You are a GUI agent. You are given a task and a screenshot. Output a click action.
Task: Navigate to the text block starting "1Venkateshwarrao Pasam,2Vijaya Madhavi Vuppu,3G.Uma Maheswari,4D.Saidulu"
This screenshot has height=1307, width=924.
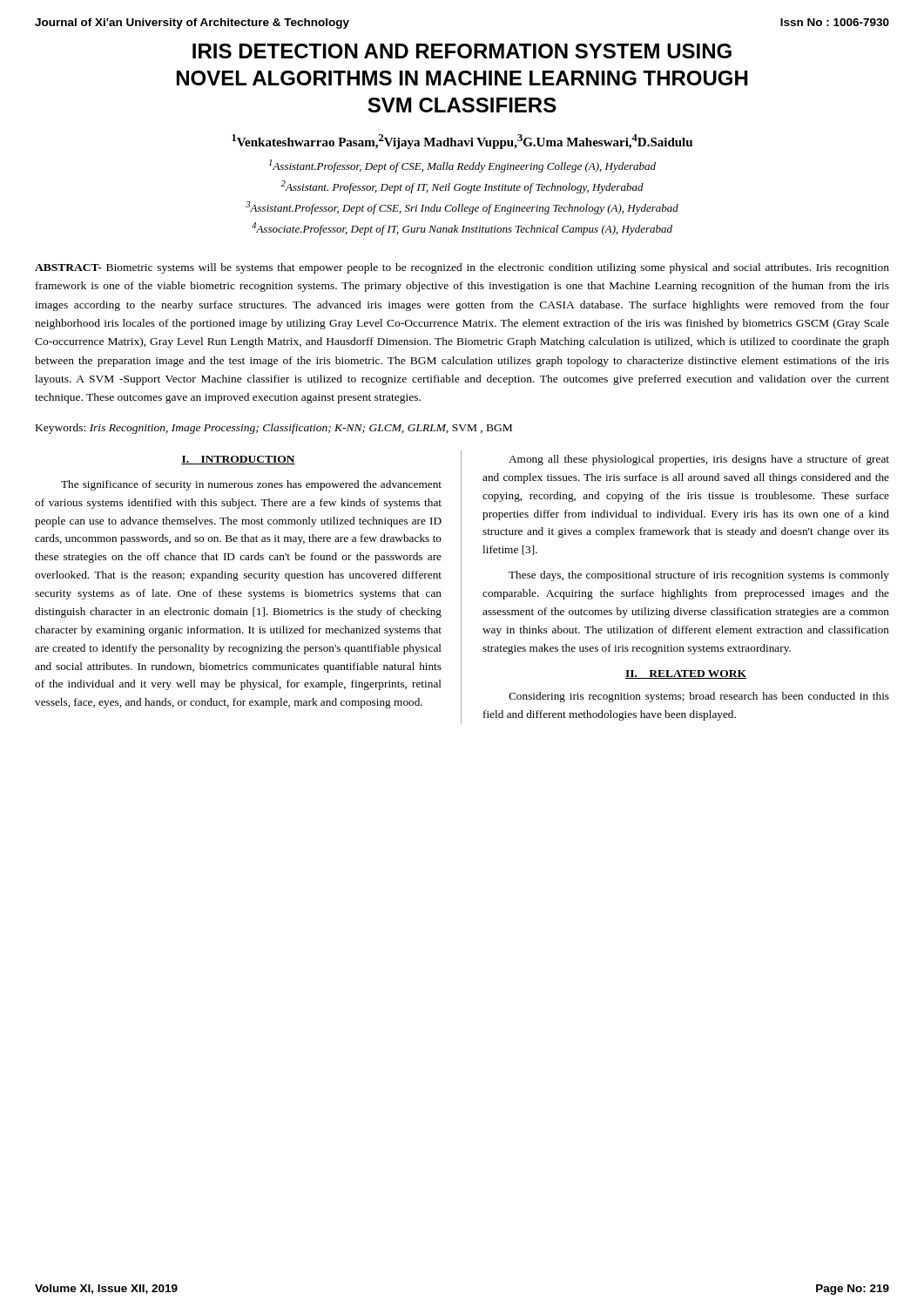(x=462, y=140)
